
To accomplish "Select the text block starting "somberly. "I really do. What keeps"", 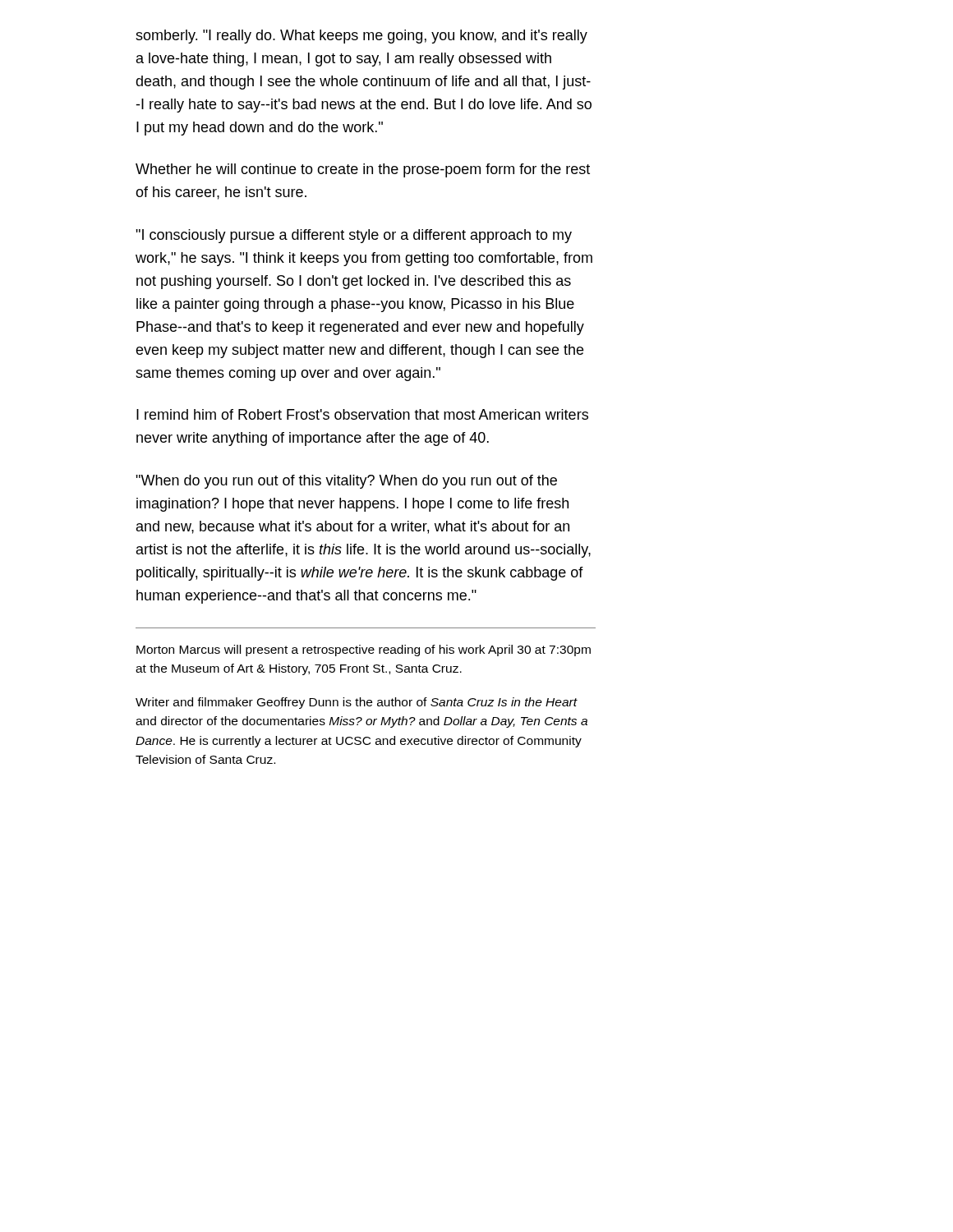I will [x=364, y=81].
